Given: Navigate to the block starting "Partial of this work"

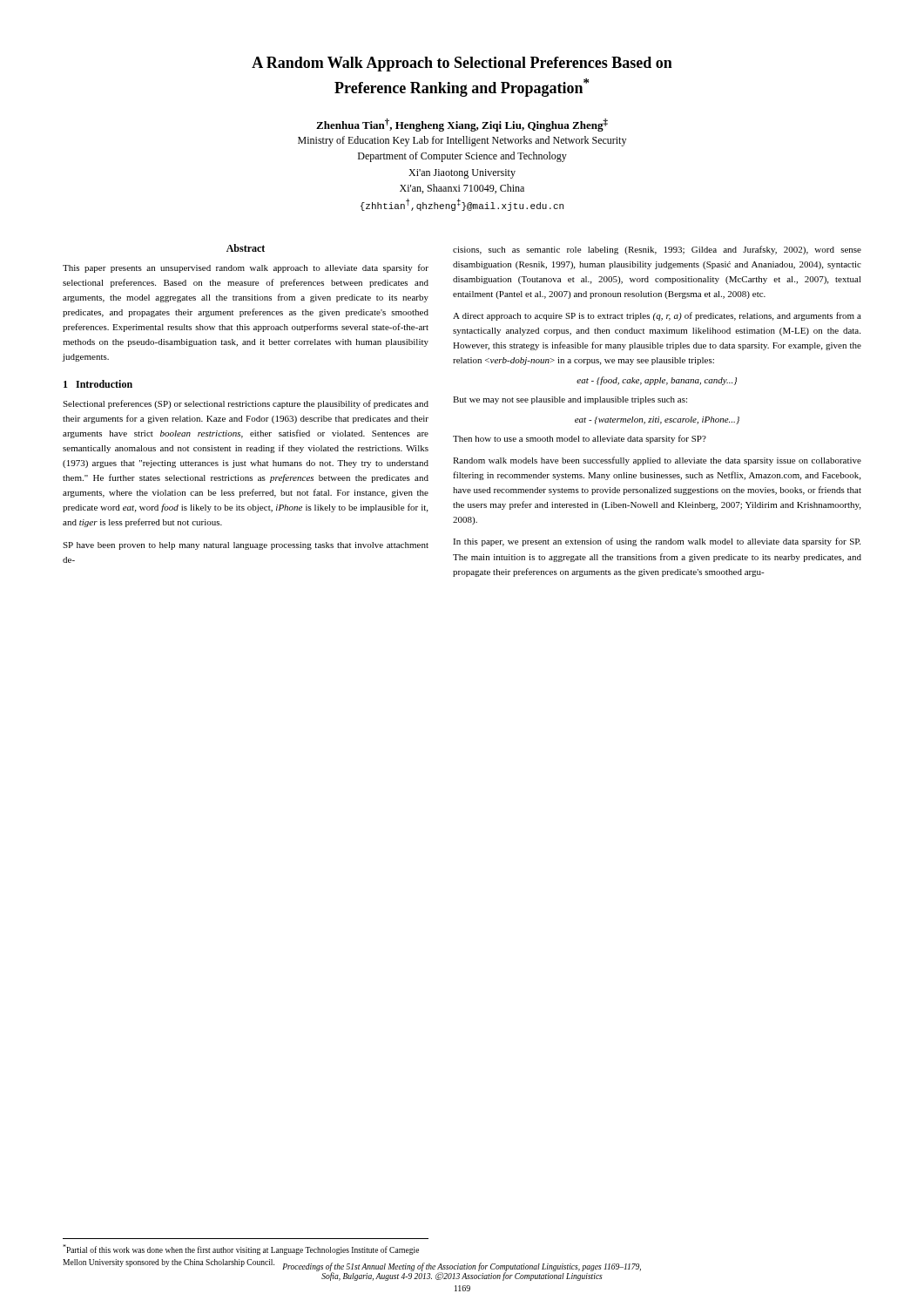Looking at the screenshot, I should coord(241,1255).
